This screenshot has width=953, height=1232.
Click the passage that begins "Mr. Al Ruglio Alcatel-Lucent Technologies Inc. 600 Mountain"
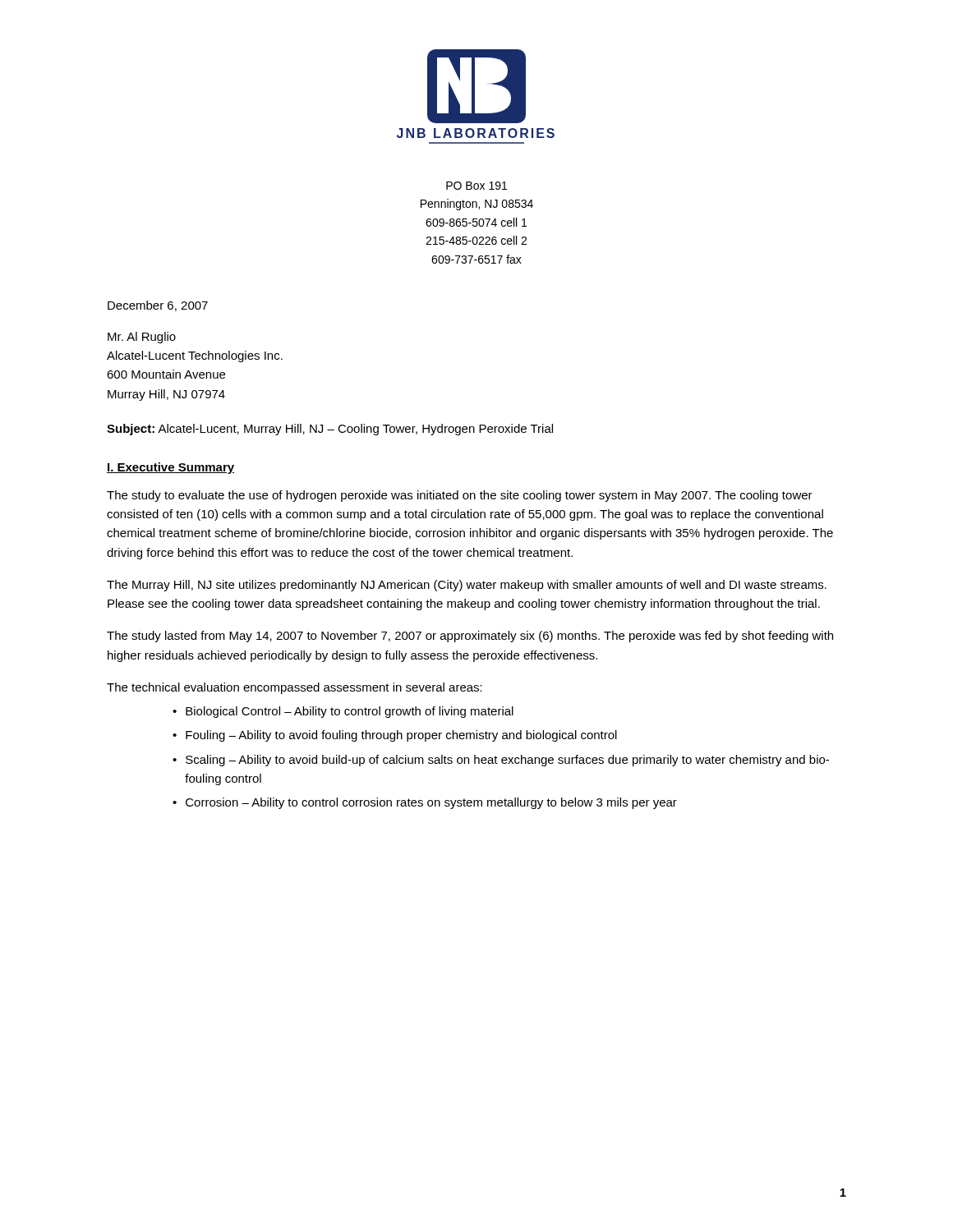click(x=195, y=365)
